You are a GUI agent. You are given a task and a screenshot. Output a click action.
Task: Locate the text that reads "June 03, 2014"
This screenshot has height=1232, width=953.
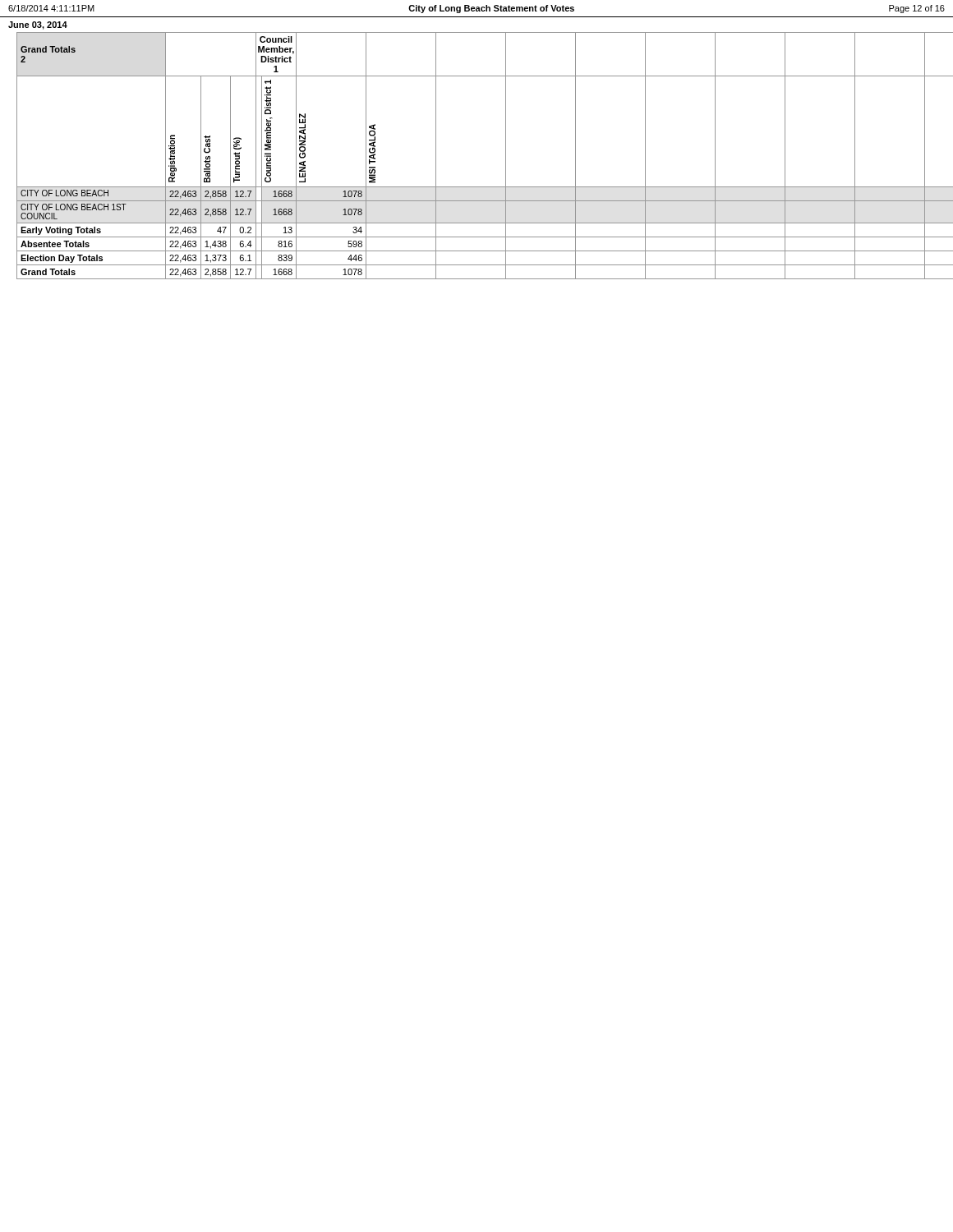tap(38, 25)
